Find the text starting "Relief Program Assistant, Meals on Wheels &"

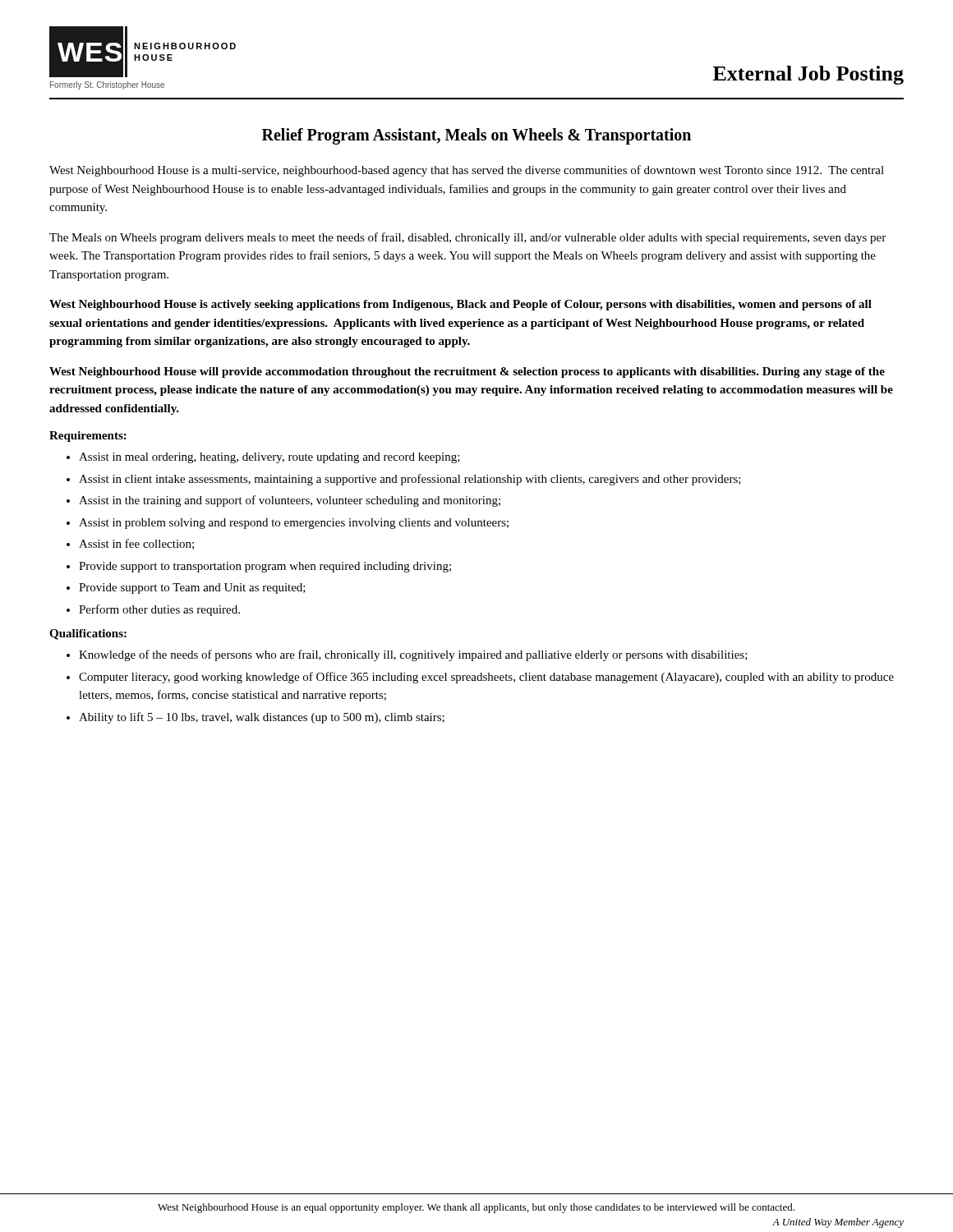[476, 135]
